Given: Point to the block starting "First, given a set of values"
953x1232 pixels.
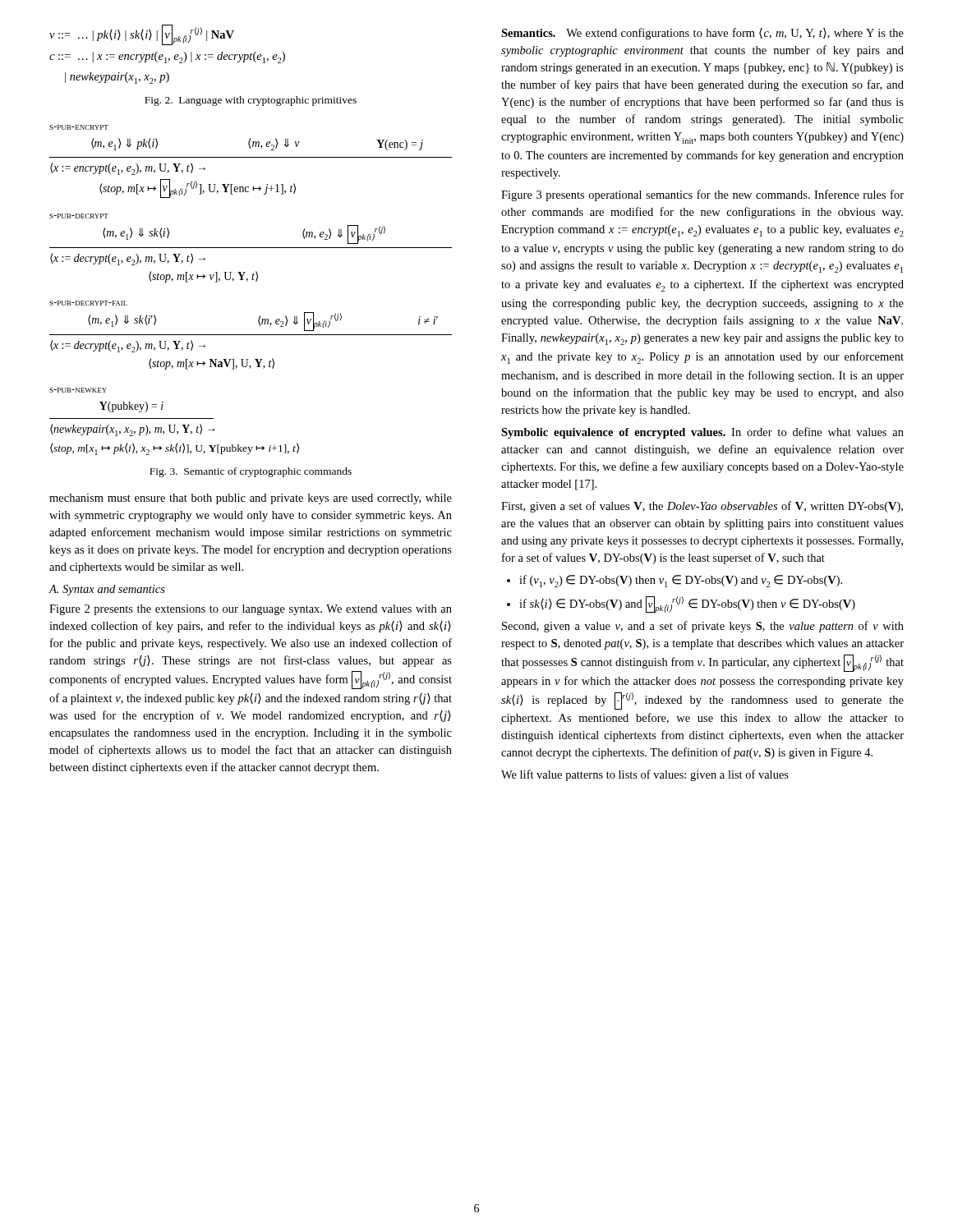Looking at the screenshot, I should click(702, 533).
